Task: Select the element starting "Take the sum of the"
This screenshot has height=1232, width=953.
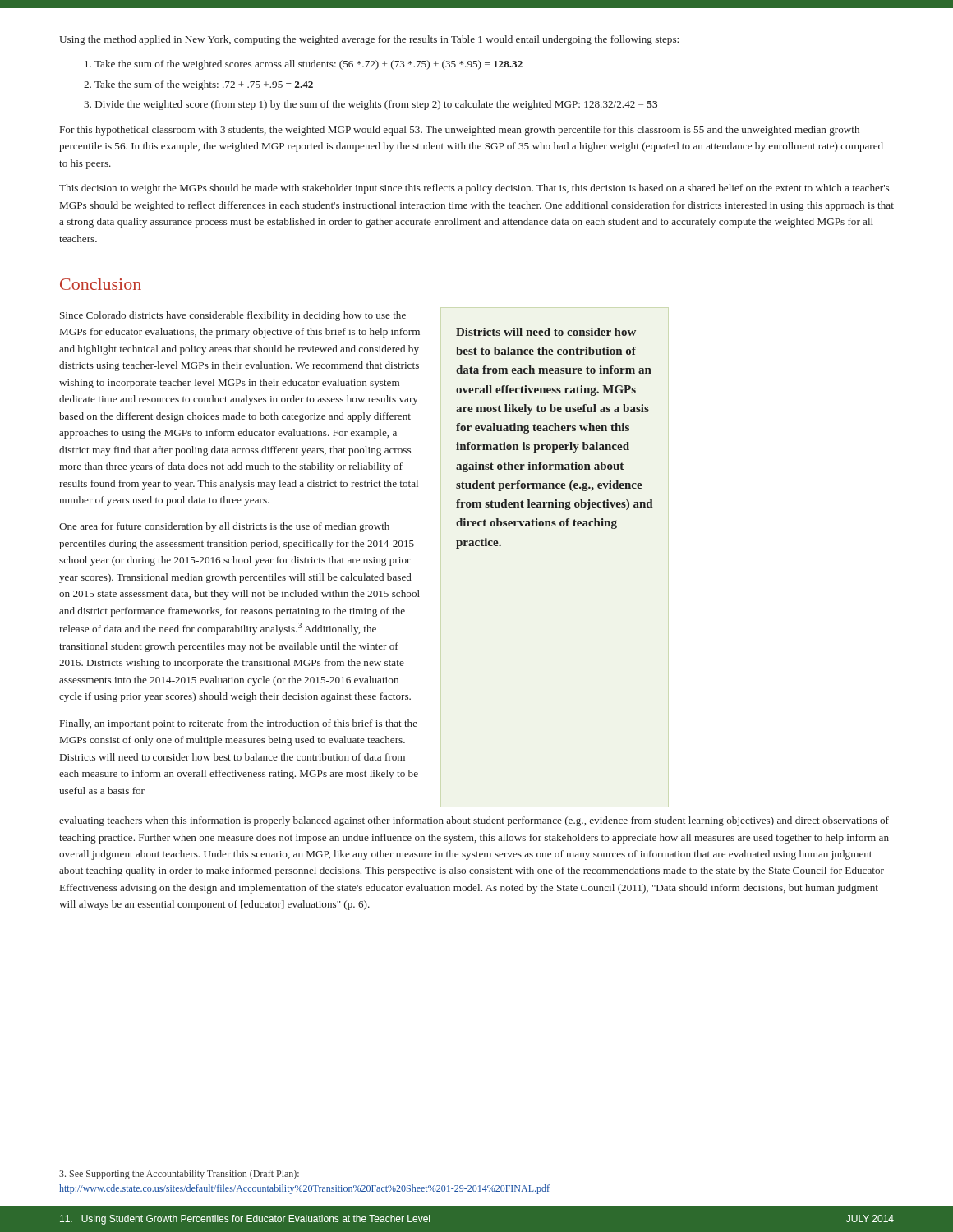Action: pos(303,64)
